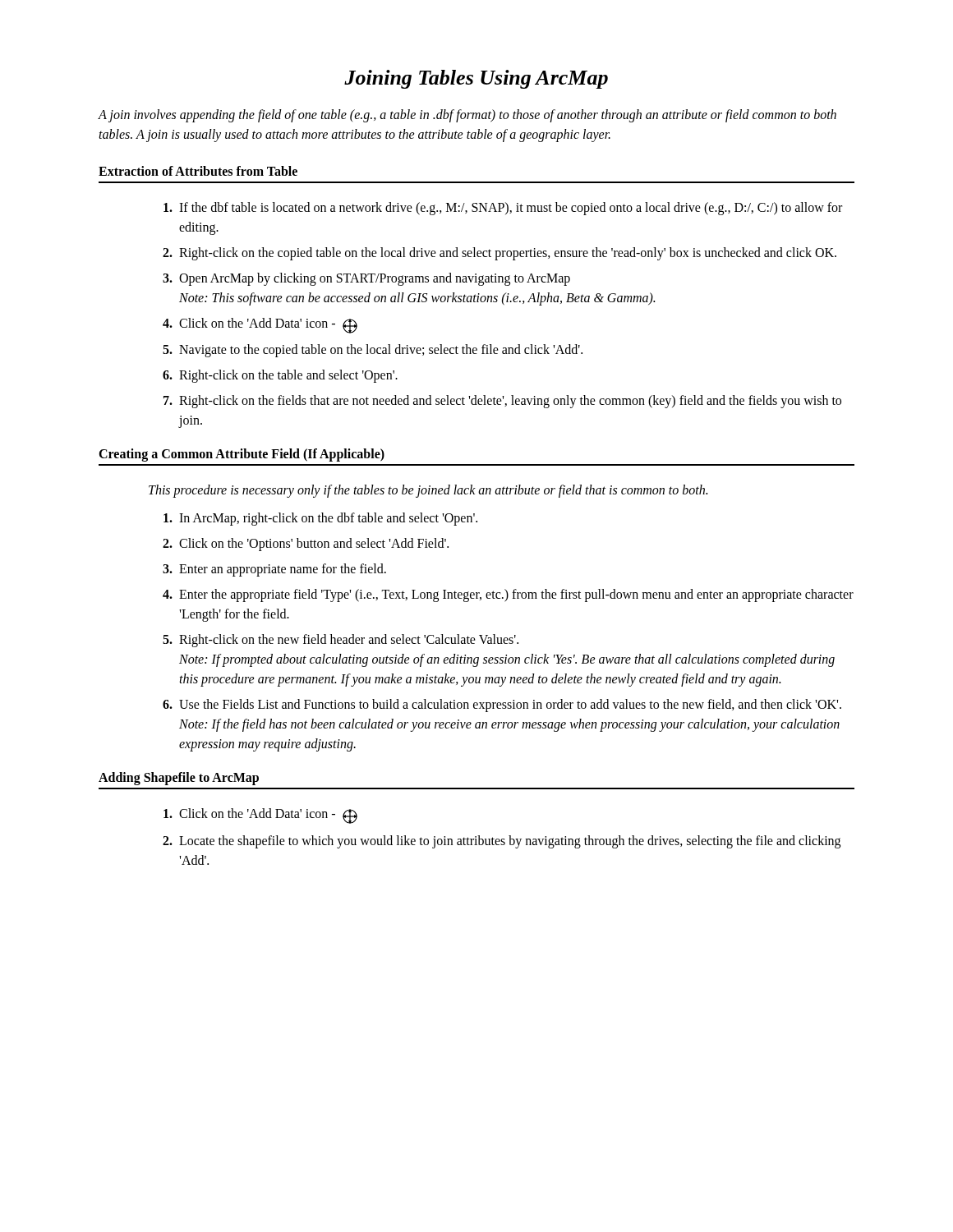
Task: Find the section header that says "Extraction of Attributes from Table"
Action: coord(198,171)
